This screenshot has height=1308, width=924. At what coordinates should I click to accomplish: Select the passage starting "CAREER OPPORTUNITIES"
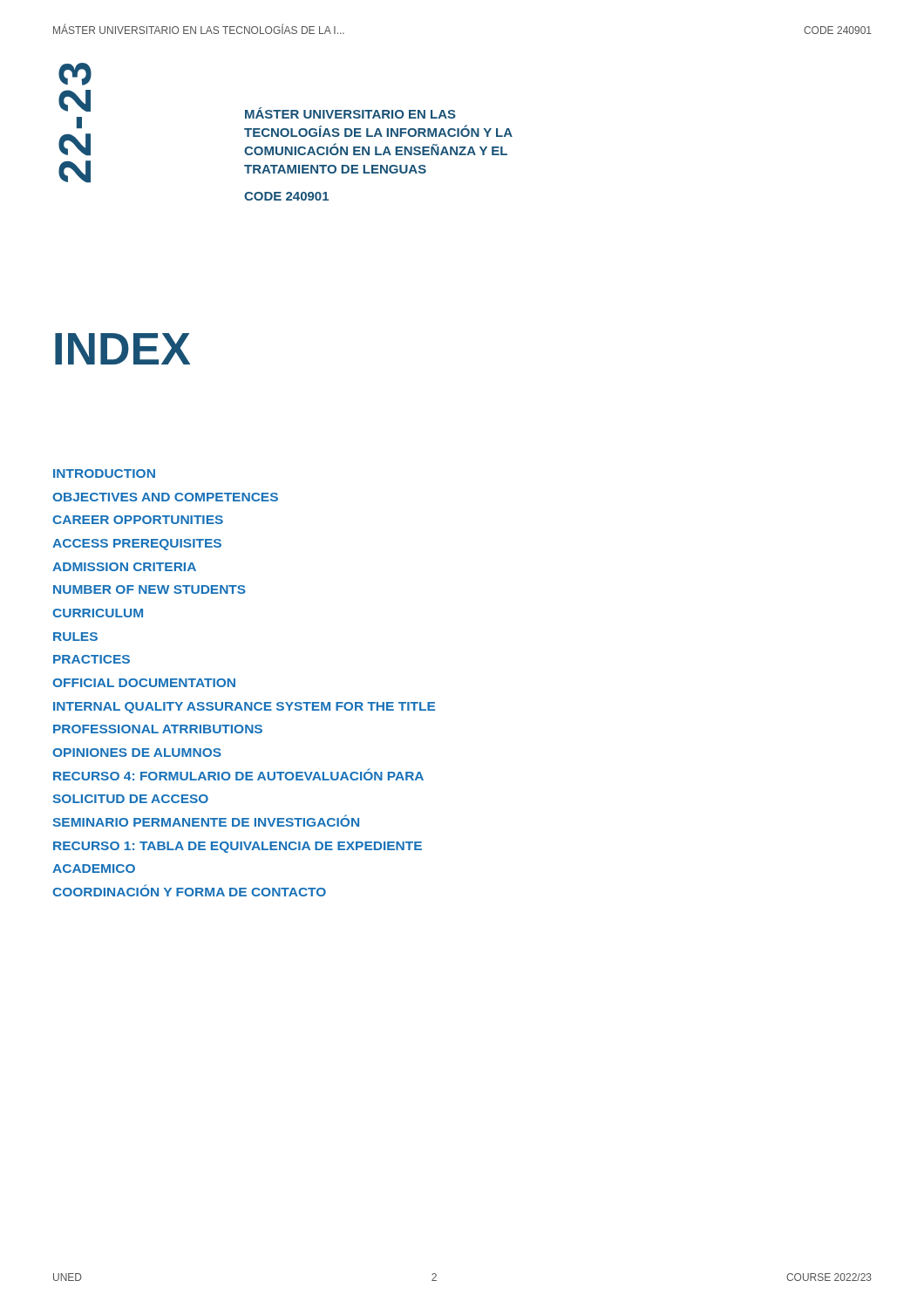pos(138,520)
